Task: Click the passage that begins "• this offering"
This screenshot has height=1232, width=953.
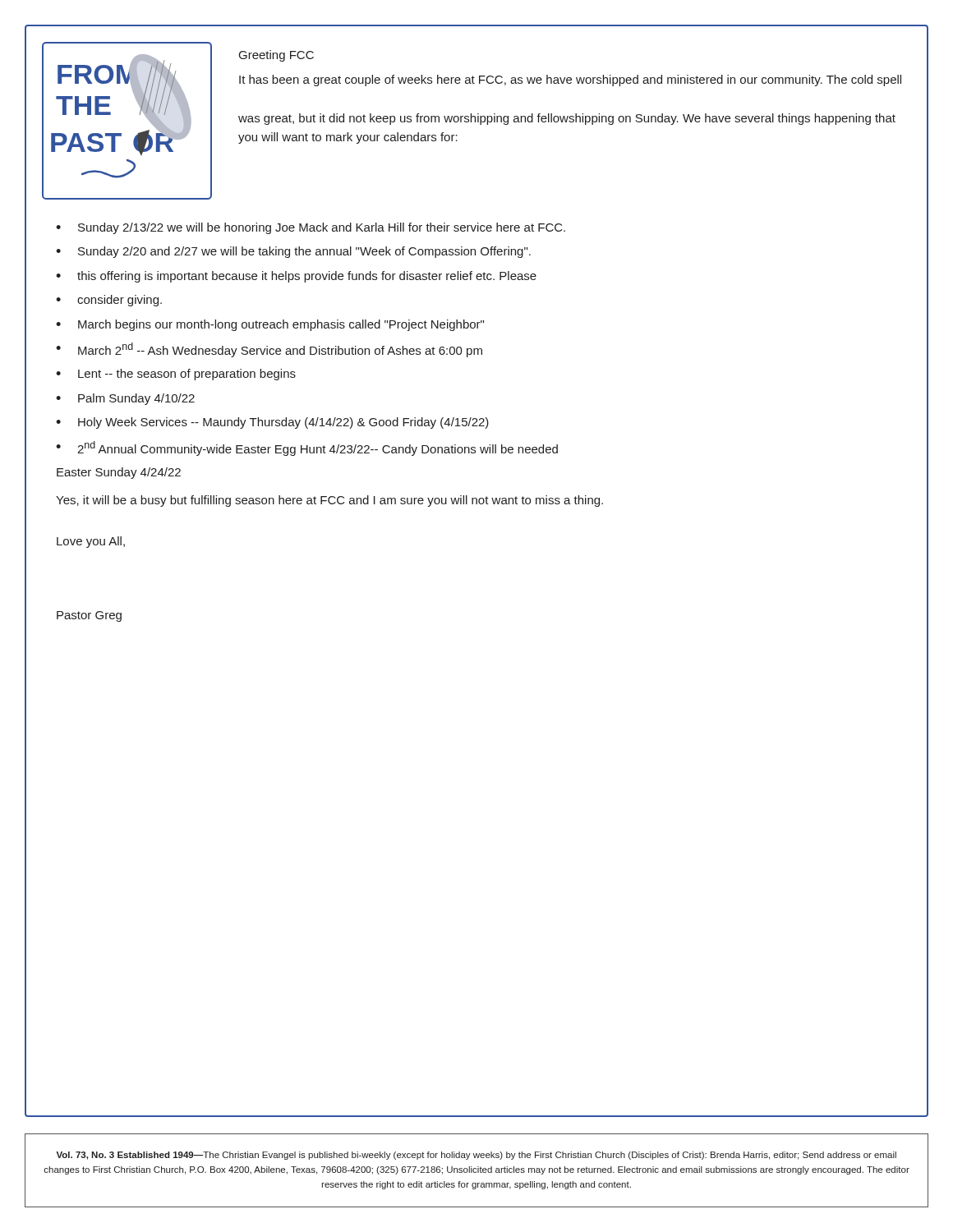Action: pyautogui.click(x=296, y=276)
